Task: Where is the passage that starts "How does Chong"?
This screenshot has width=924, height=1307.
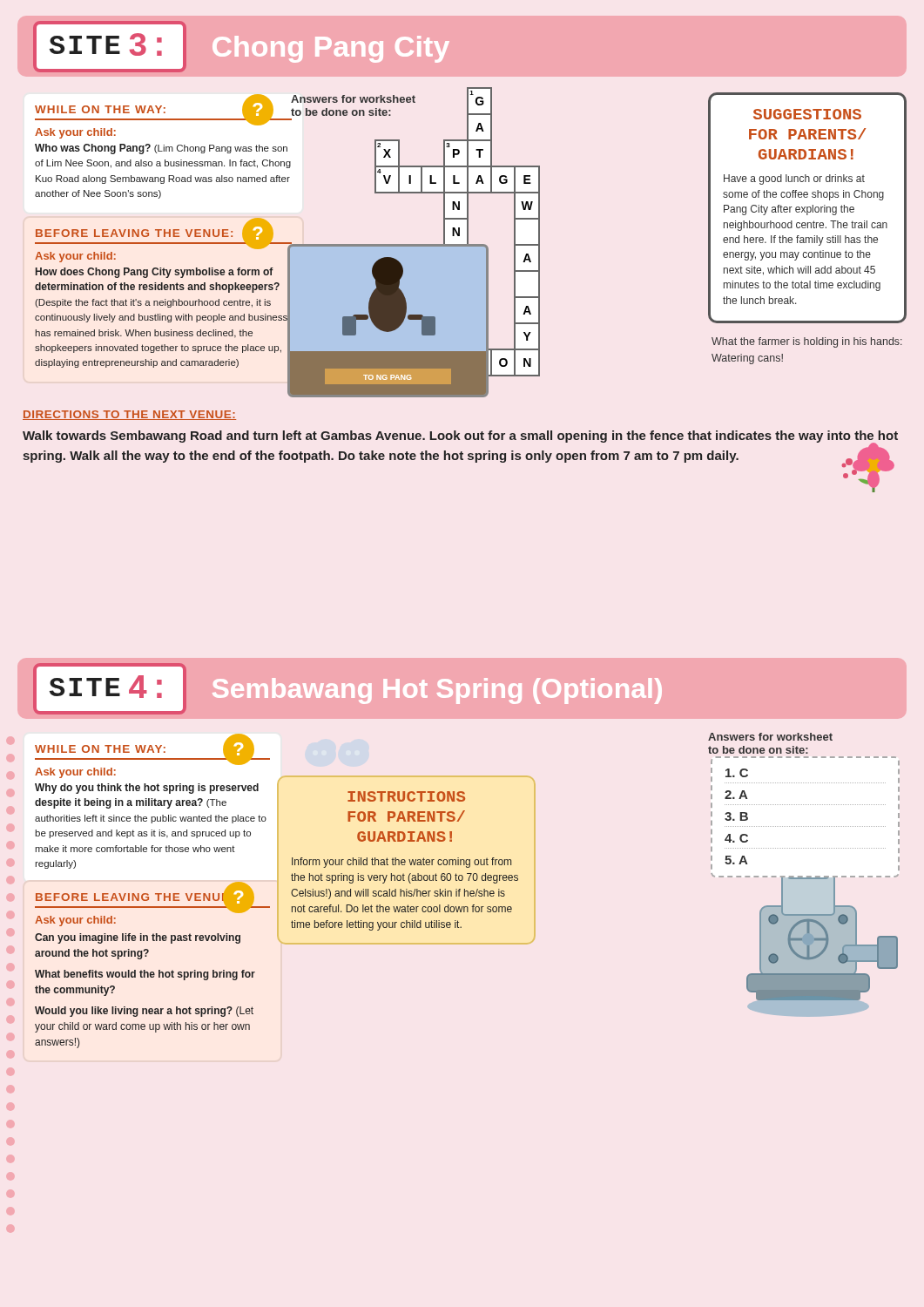Action: click(x=161, y=317)
